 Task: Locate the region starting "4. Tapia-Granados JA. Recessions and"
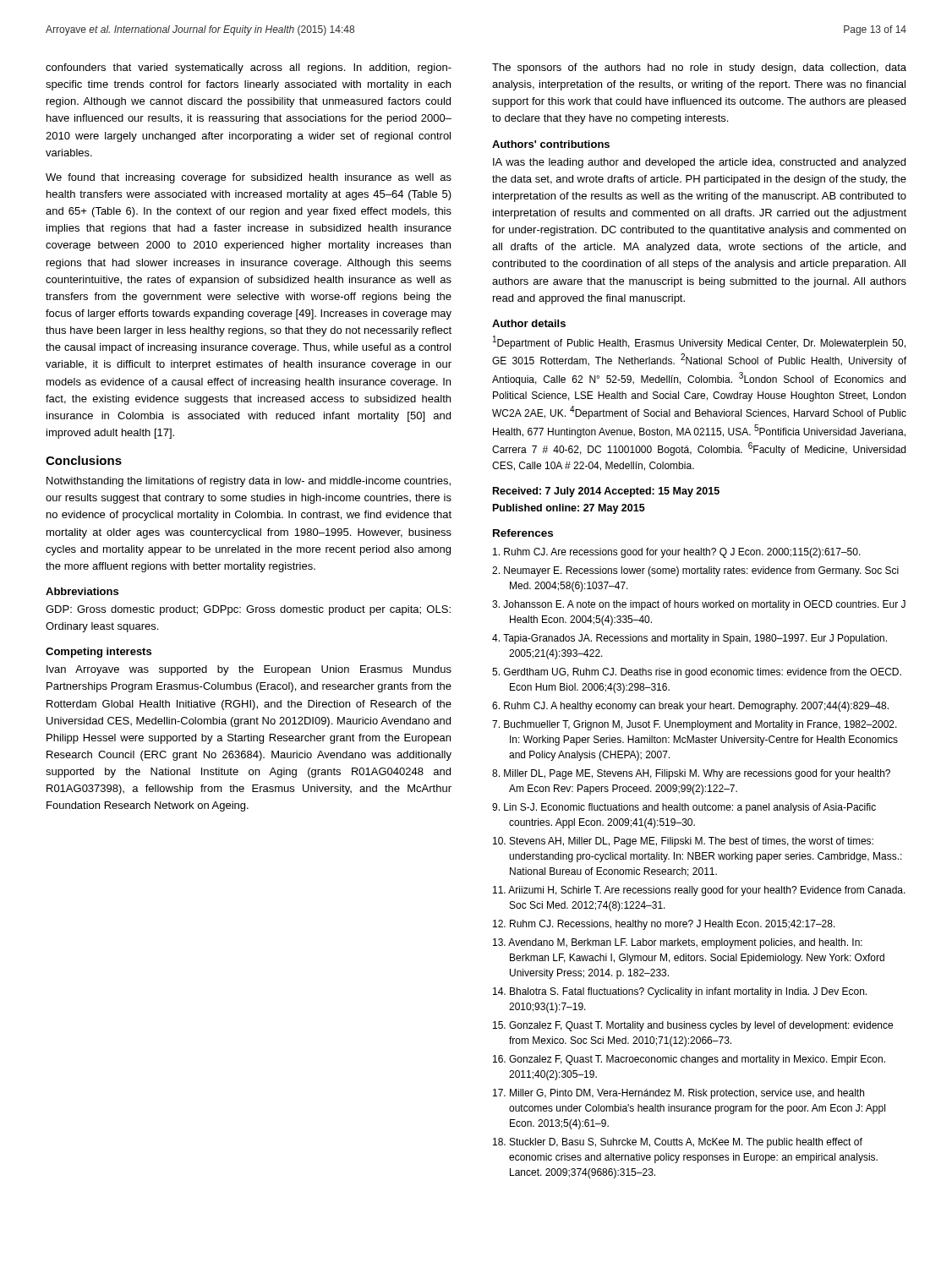tap(690, 645)
